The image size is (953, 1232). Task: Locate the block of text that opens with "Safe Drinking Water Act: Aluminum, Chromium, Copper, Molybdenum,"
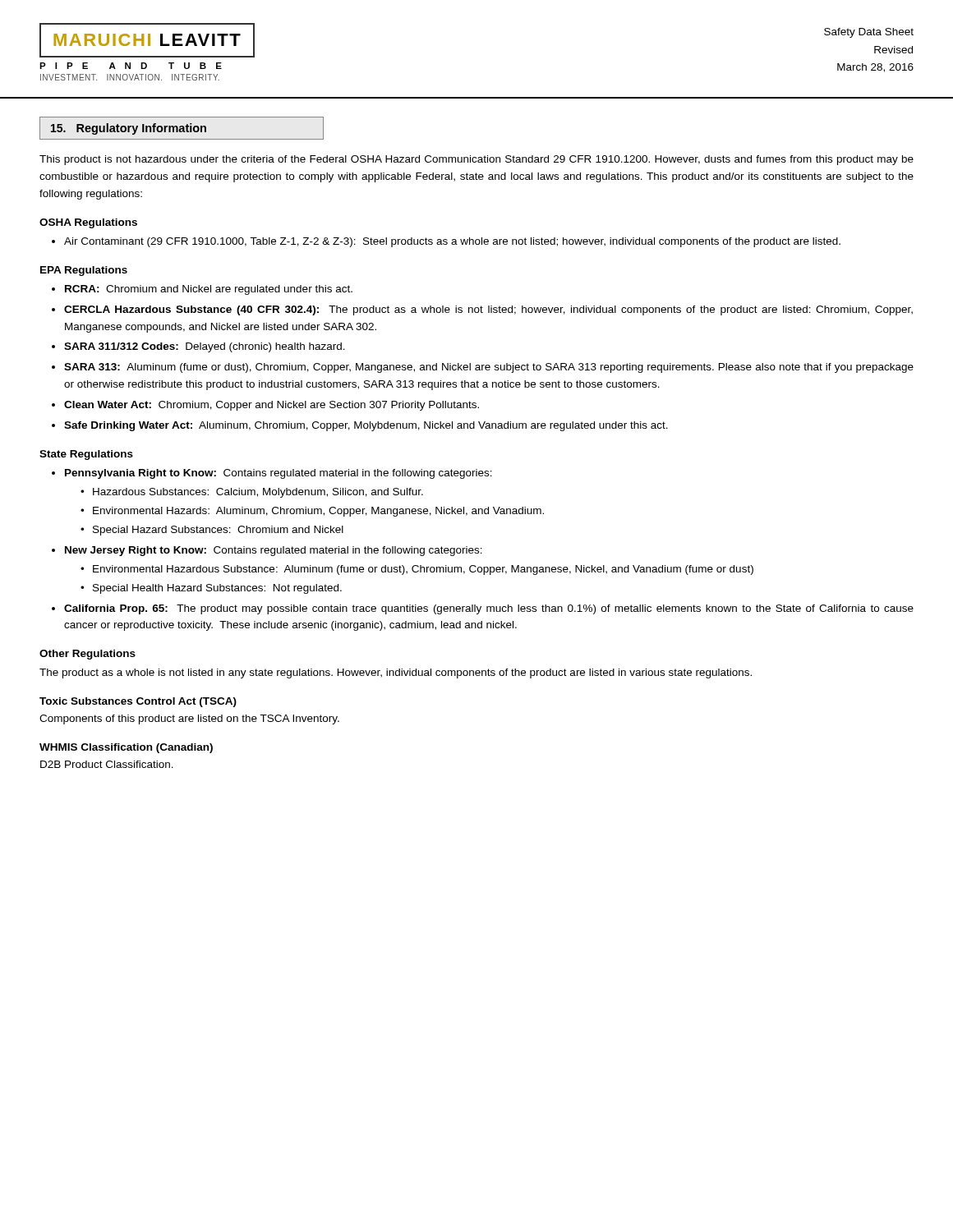coord(489,426)
